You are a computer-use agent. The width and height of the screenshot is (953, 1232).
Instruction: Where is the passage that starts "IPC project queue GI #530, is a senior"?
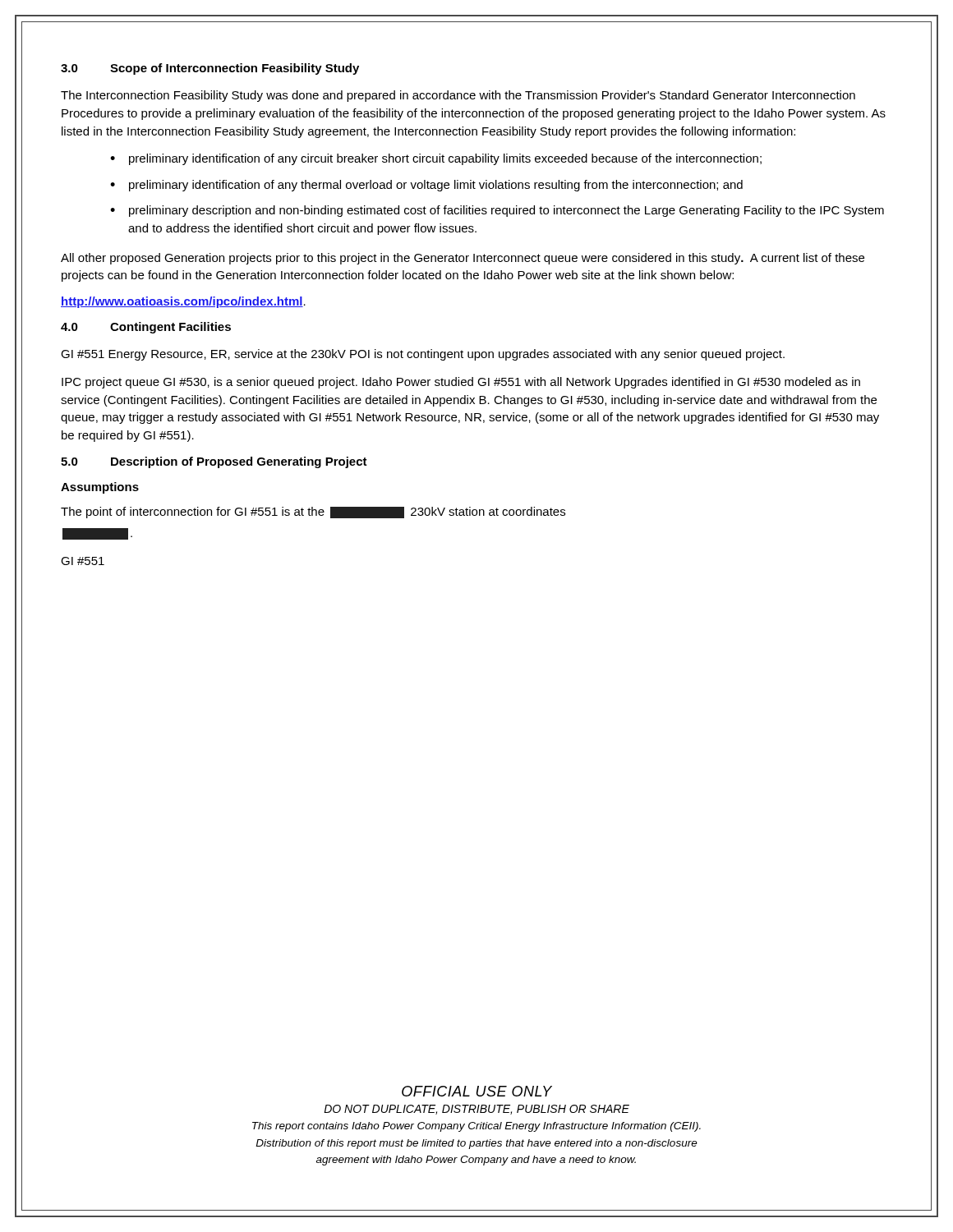point(470,408)
